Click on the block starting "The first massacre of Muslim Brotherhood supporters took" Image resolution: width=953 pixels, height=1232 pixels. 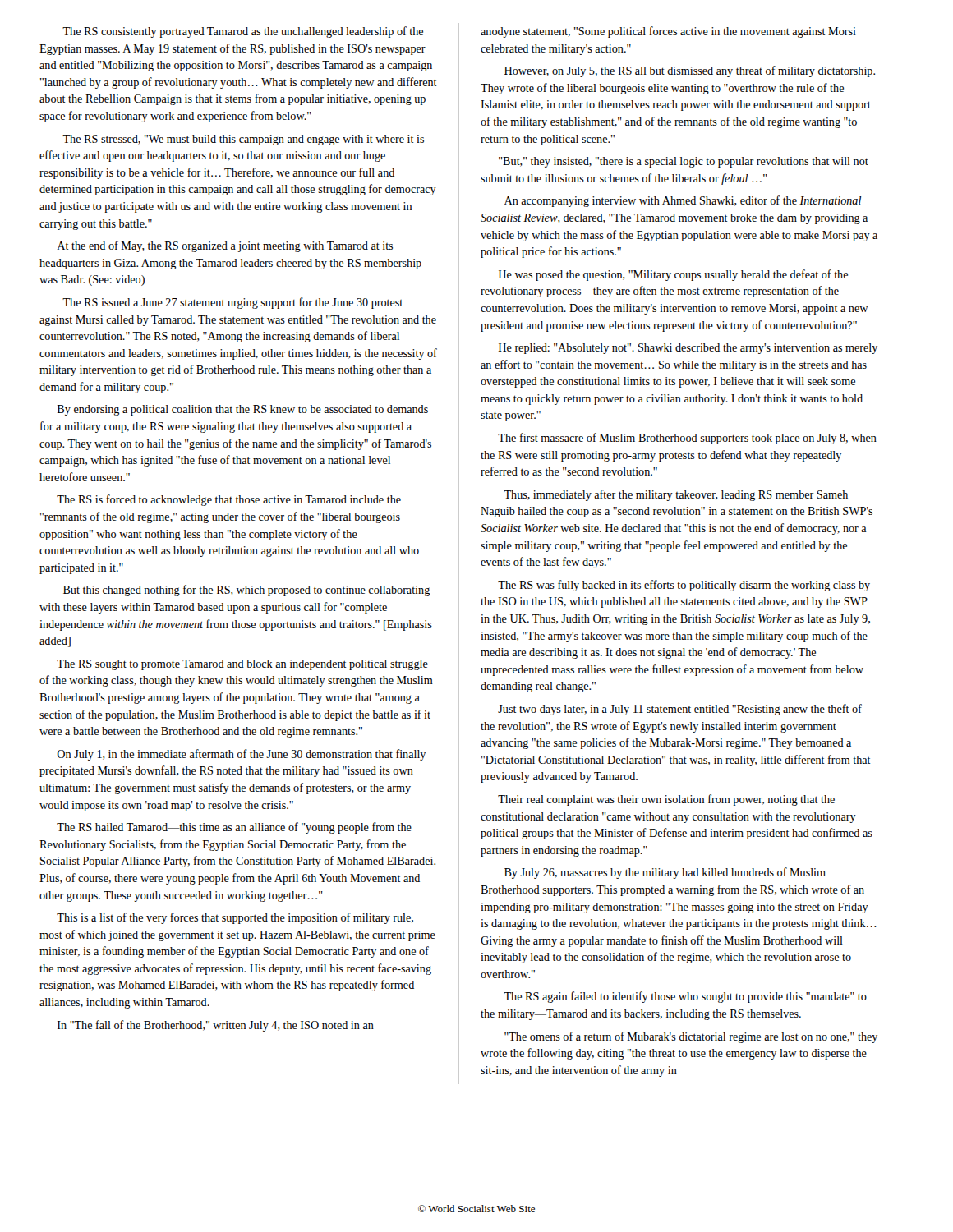pos(679,455)
